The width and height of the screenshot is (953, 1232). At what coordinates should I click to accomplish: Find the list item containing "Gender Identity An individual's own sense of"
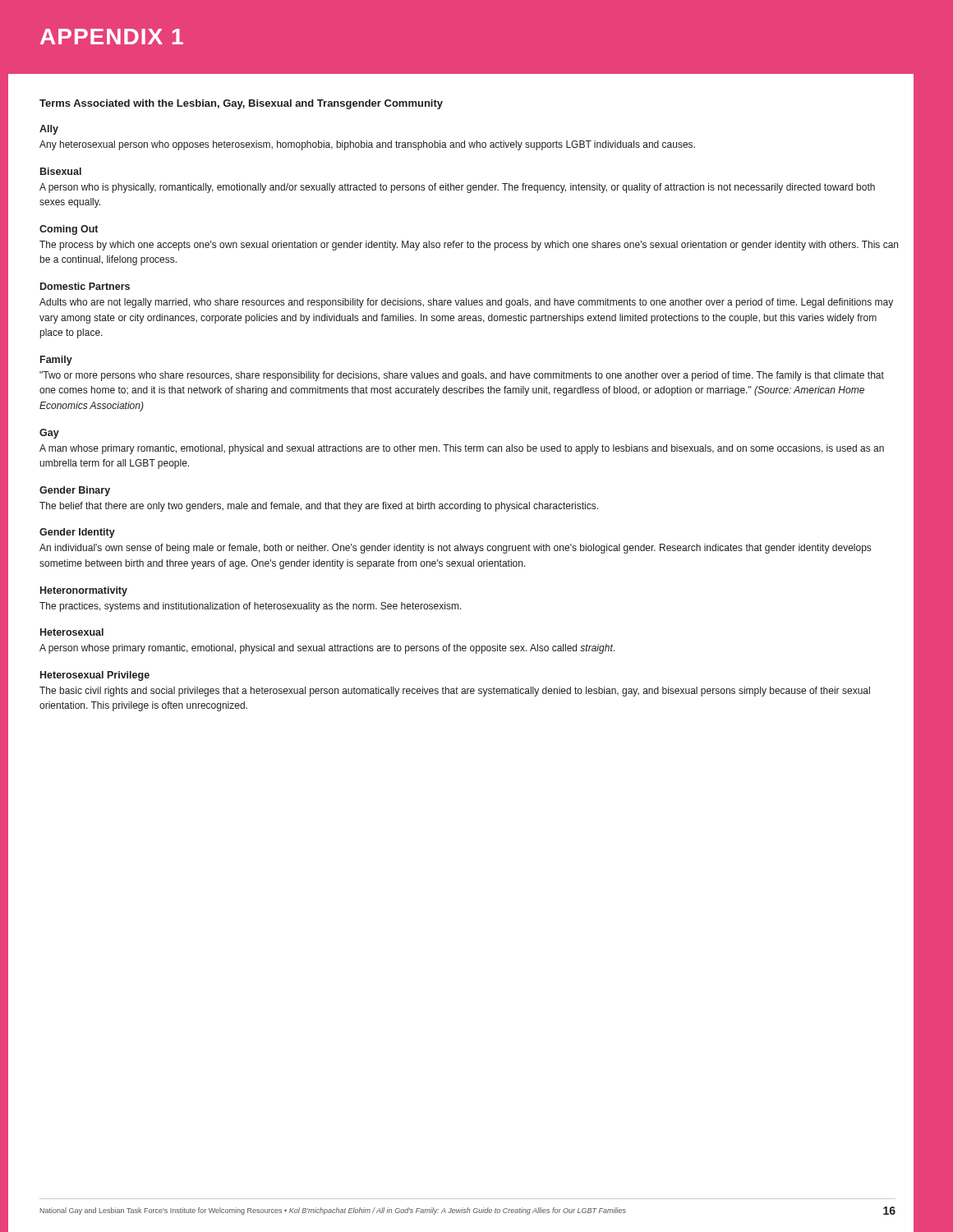click(x=471, y=549)
